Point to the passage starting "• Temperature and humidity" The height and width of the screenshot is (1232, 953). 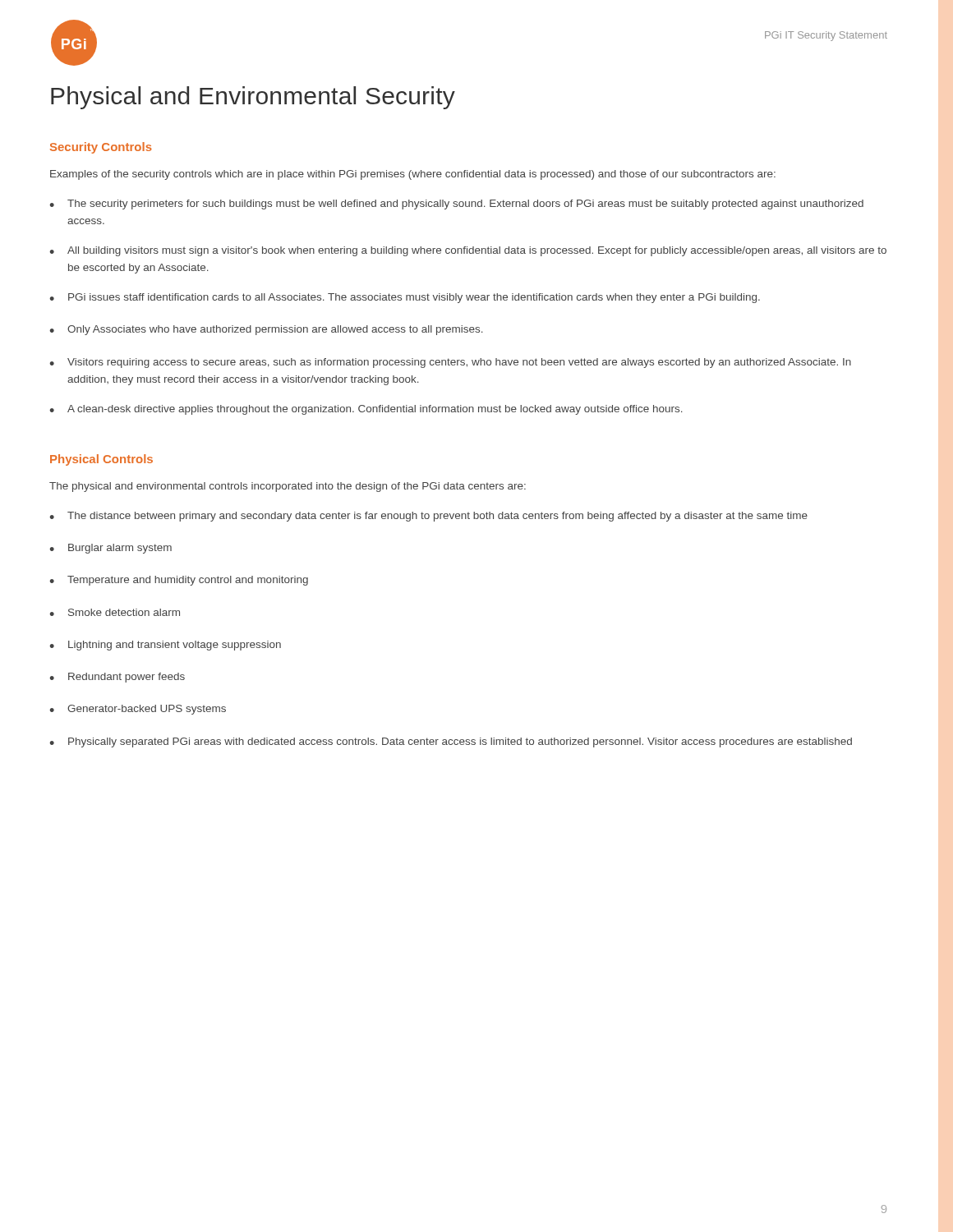tap(179, 581)
